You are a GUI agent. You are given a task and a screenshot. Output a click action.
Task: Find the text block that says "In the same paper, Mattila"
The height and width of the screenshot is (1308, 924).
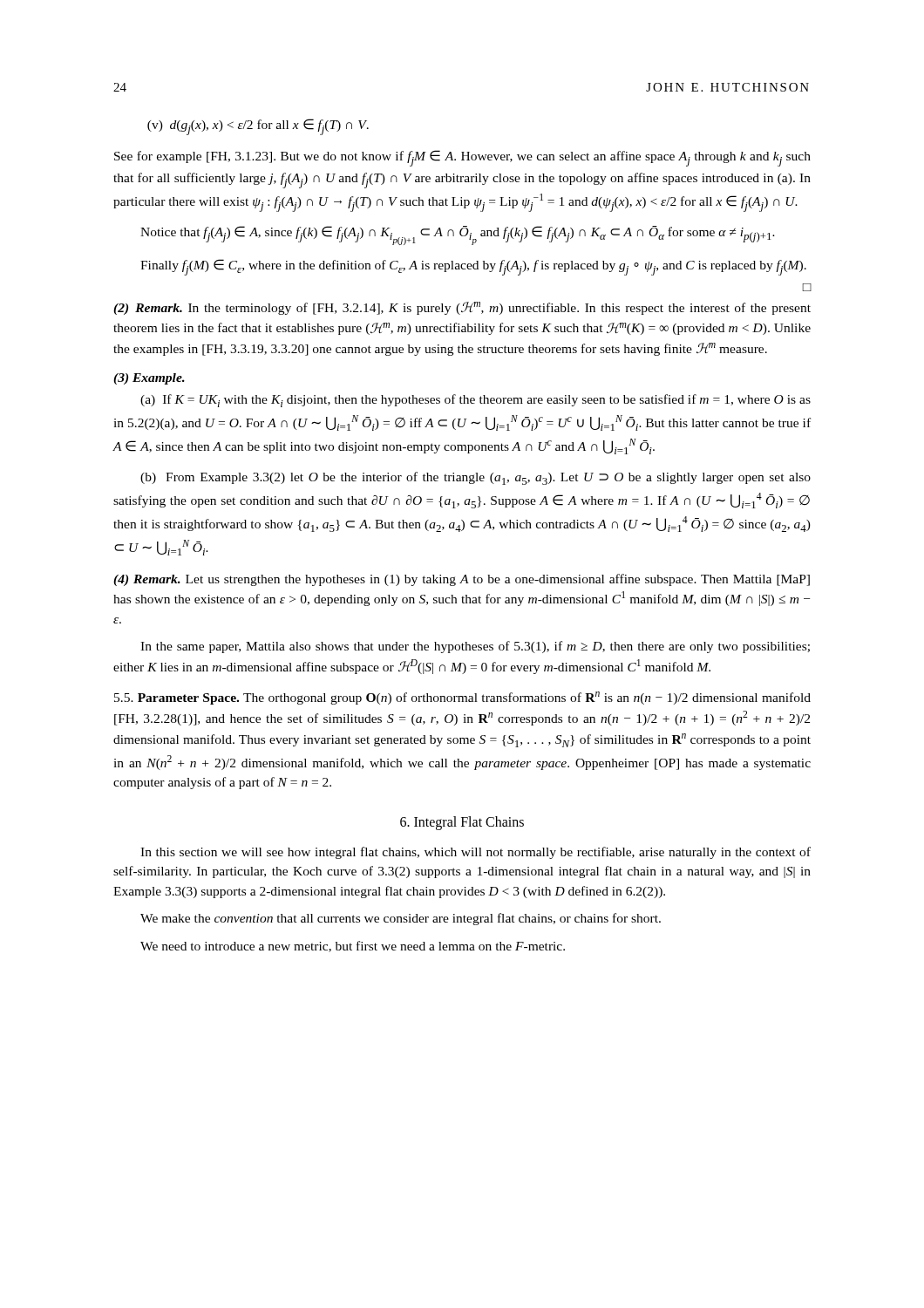point(462,656)
